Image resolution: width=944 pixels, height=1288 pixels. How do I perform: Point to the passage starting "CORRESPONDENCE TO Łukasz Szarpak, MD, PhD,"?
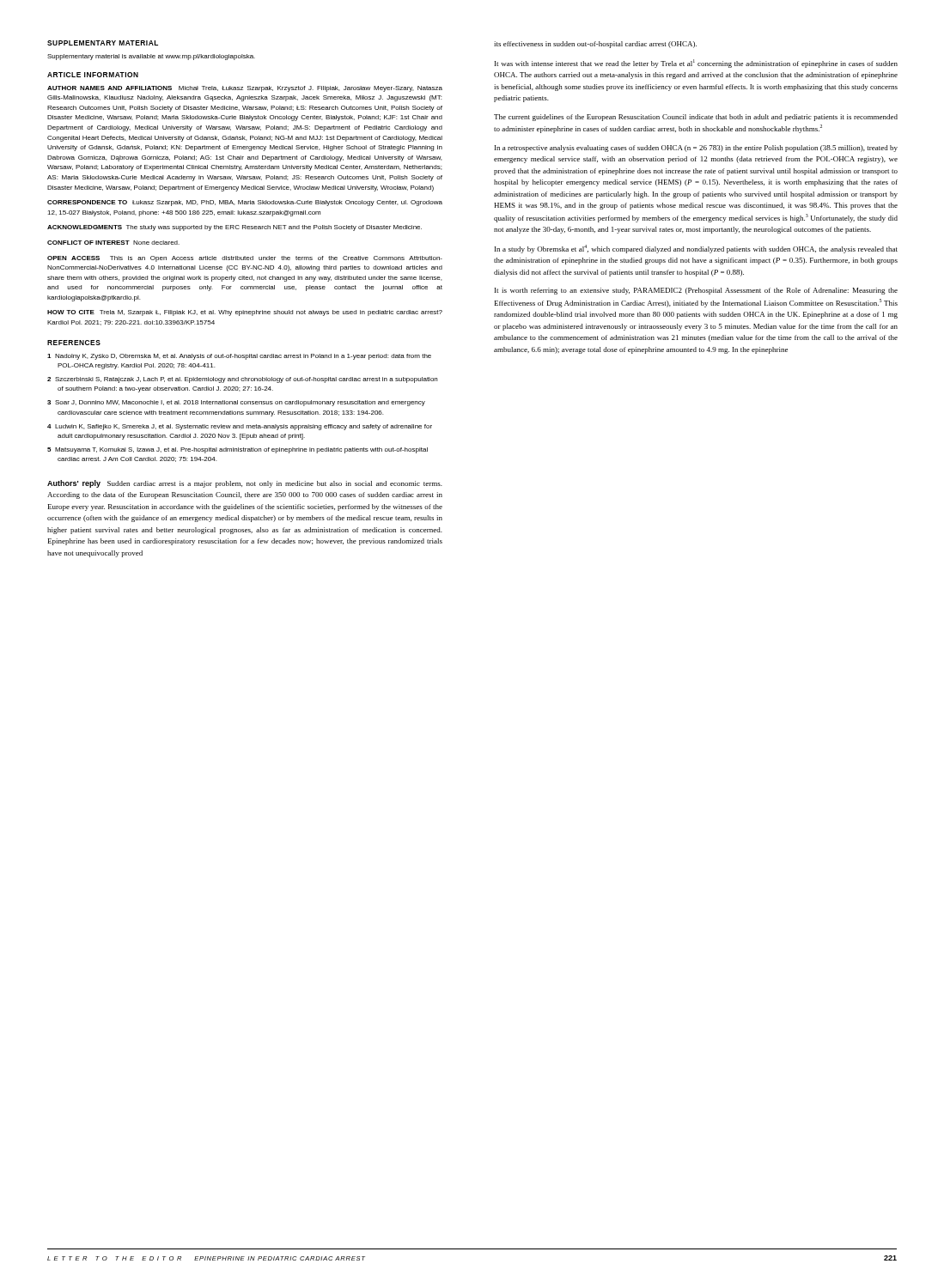[x=245, y=207]
